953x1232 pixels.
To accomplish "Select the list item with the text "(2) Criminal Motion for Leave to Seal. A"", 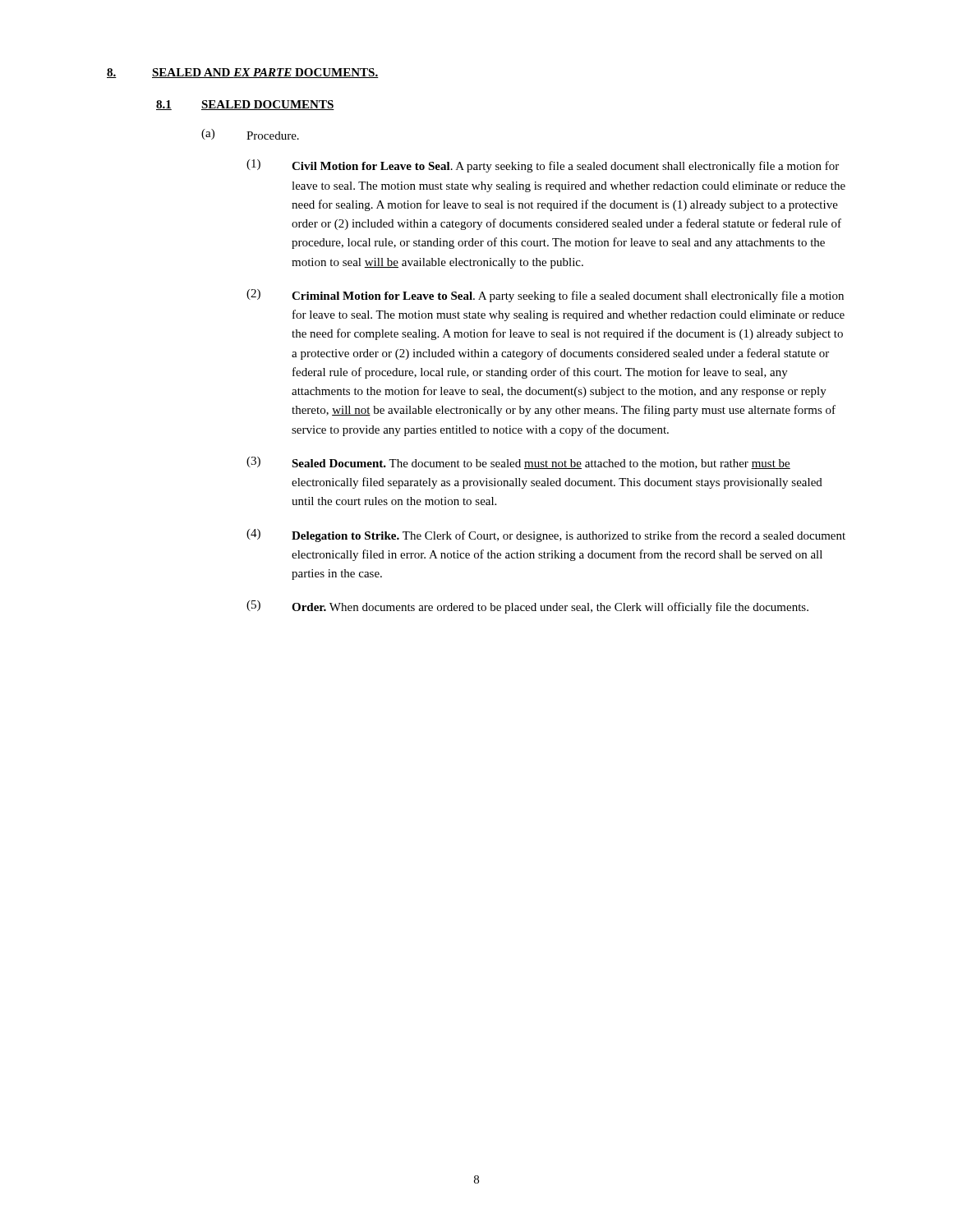I will 546,363.
